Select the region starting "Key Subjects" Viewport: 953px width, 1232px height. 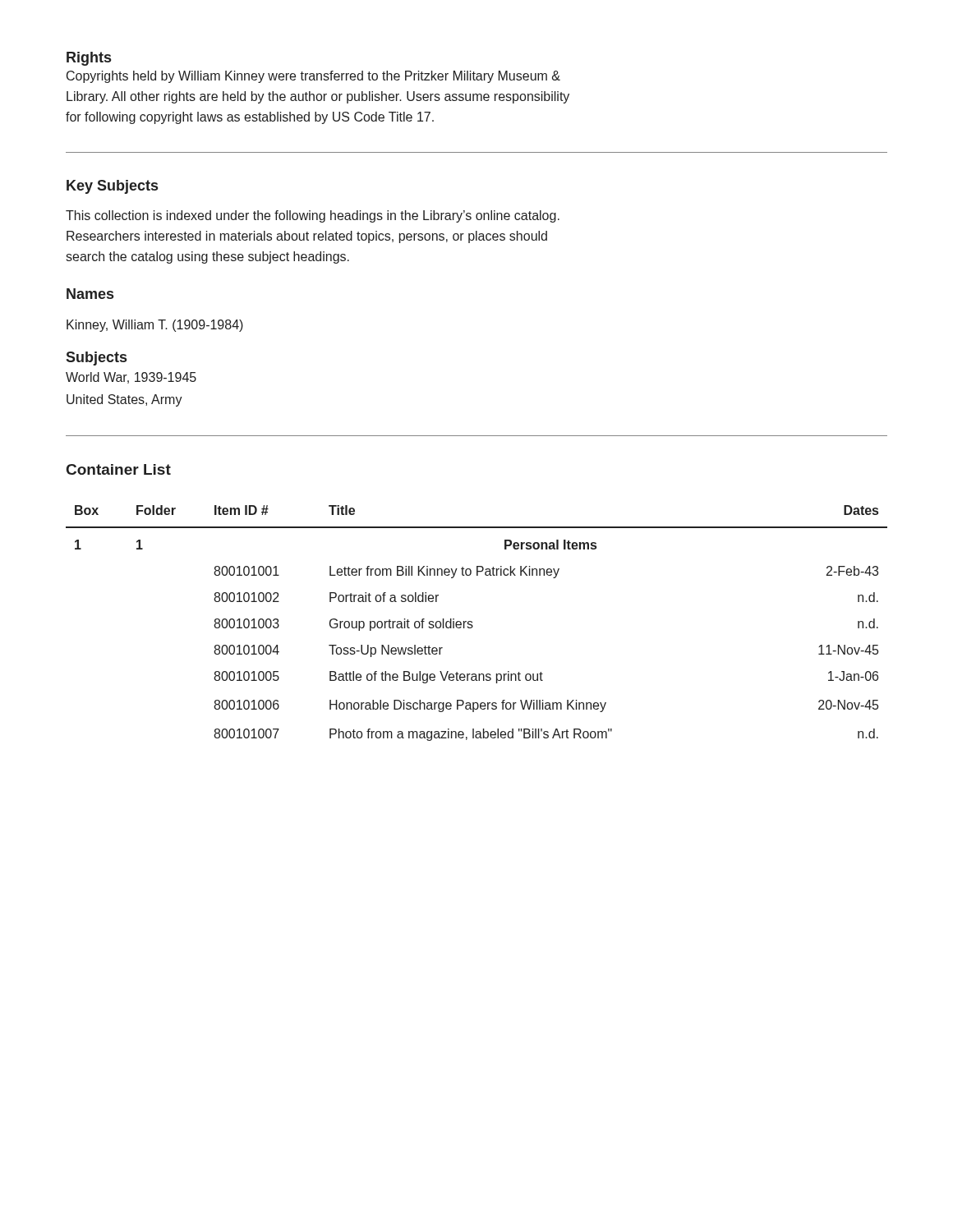click(112, 186)
